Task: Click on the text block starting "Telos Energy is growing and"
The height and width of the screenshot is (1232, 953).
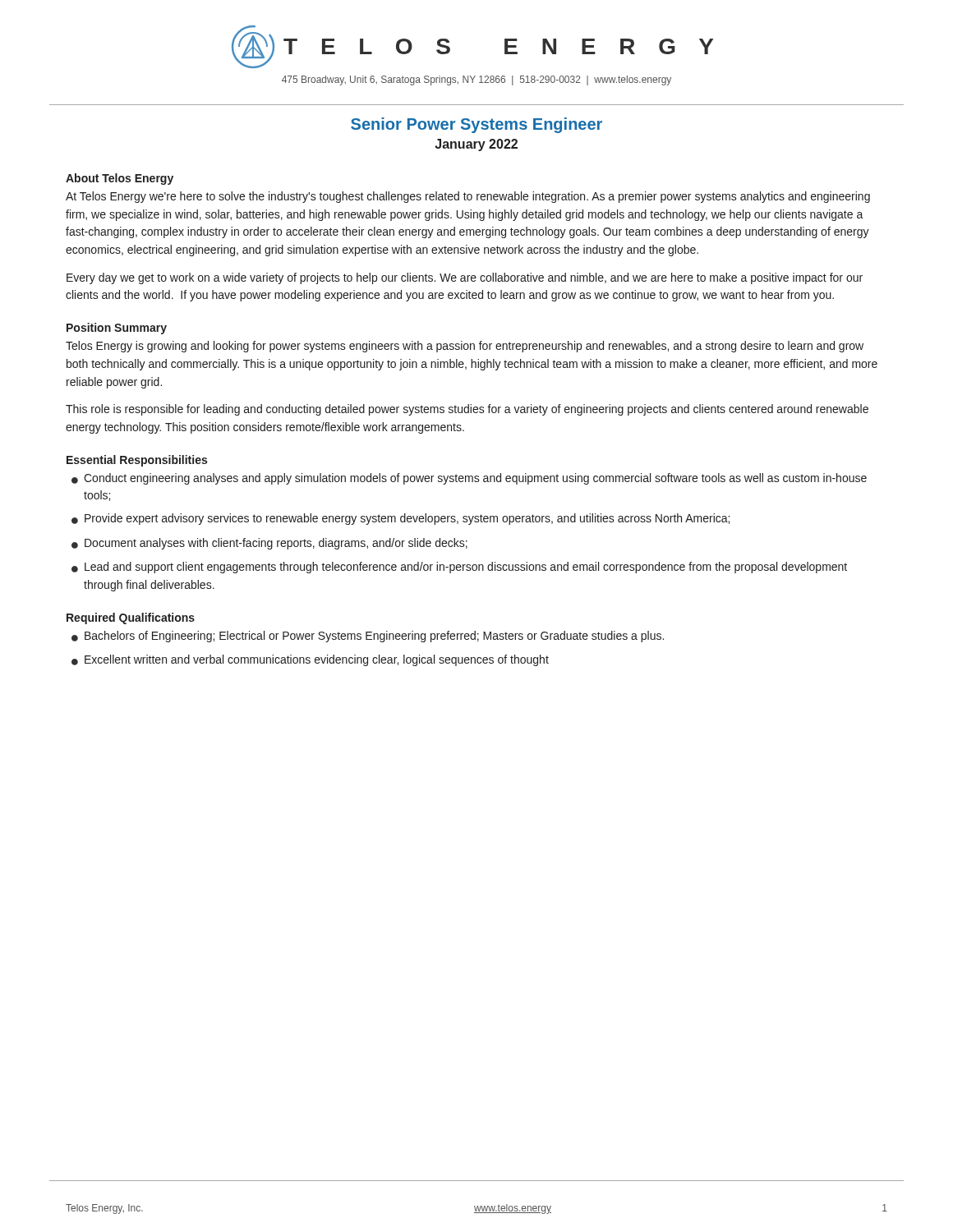Action: click(472, 364)
